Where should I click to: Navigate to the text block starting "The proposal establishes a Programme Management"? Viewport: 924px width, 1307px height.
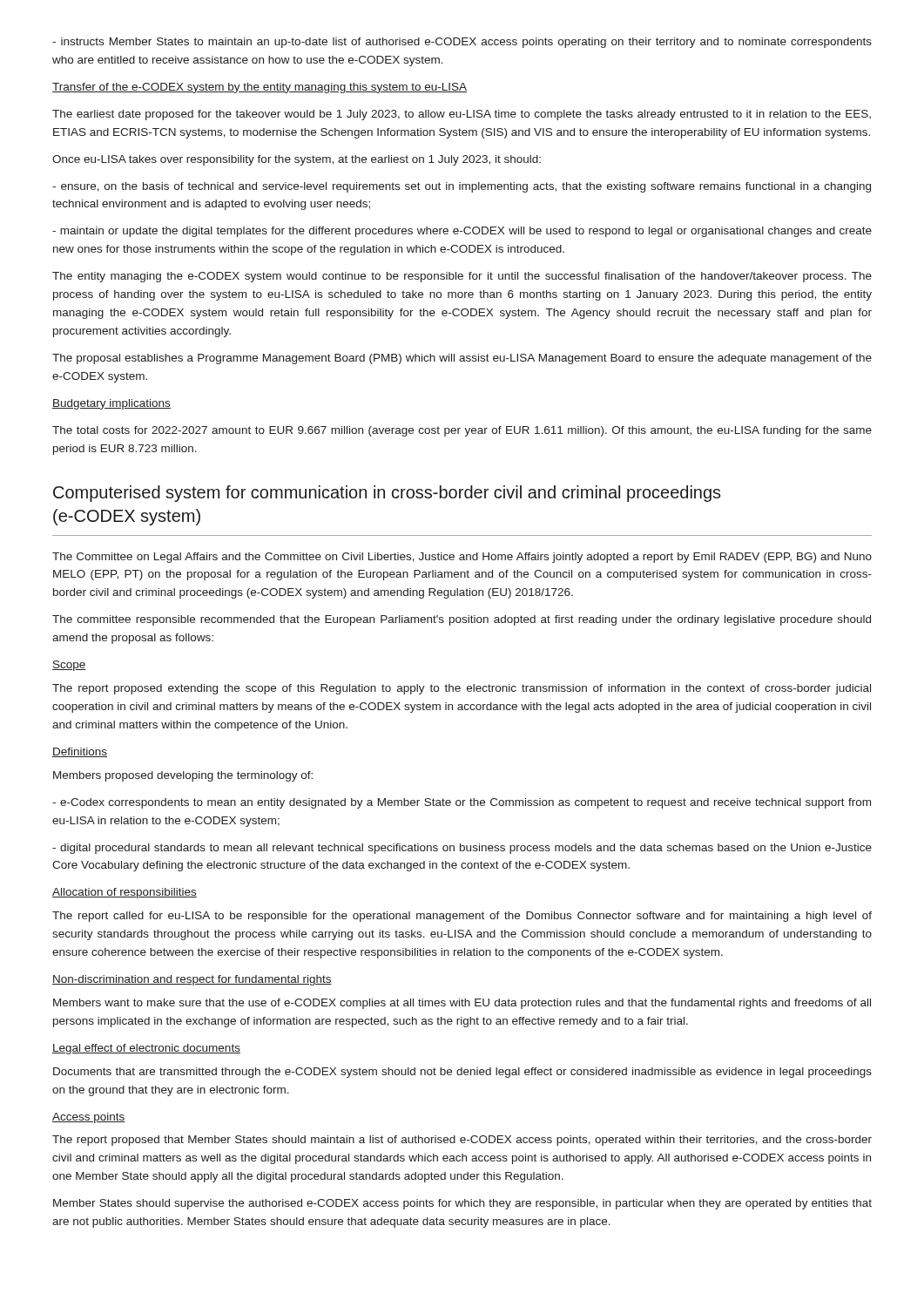[x=462, y=367]
